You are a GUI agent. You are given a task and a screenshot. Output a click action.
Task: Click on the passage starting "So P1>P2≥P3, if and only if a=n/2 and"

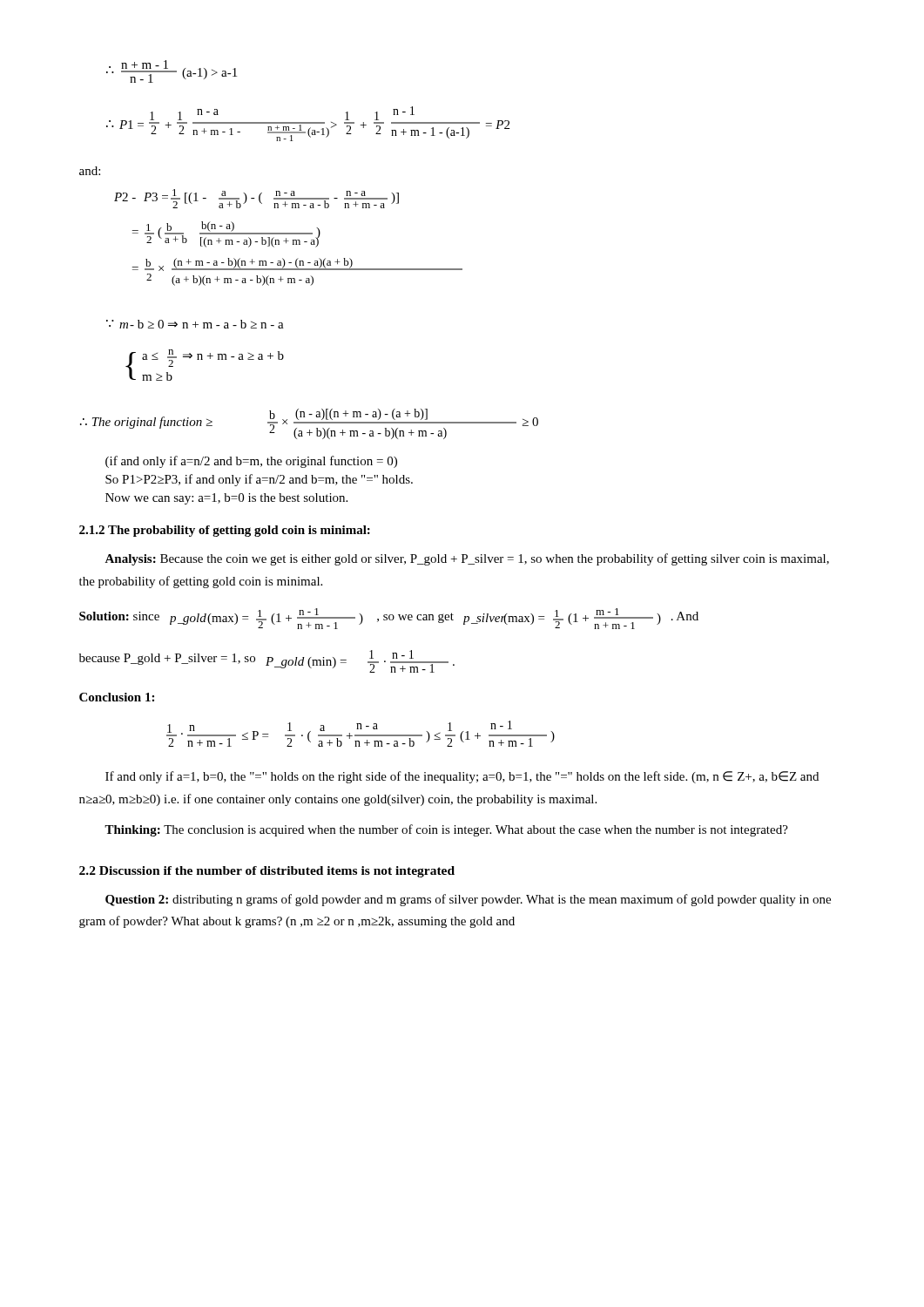click(x=259, y=479)
